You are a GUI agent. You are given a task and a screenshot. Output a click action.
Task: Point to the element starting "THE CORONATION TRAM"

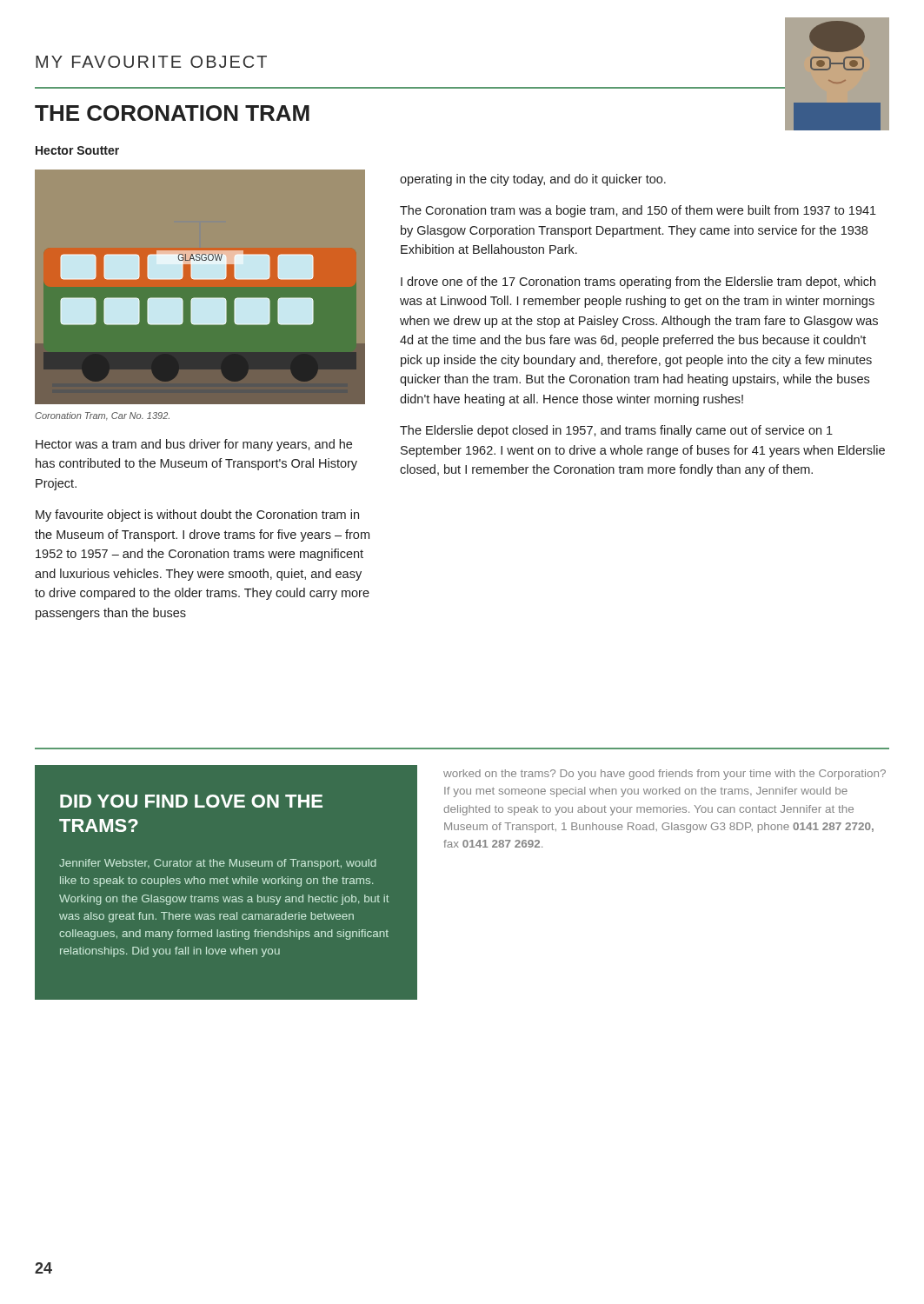pos(173,113)
